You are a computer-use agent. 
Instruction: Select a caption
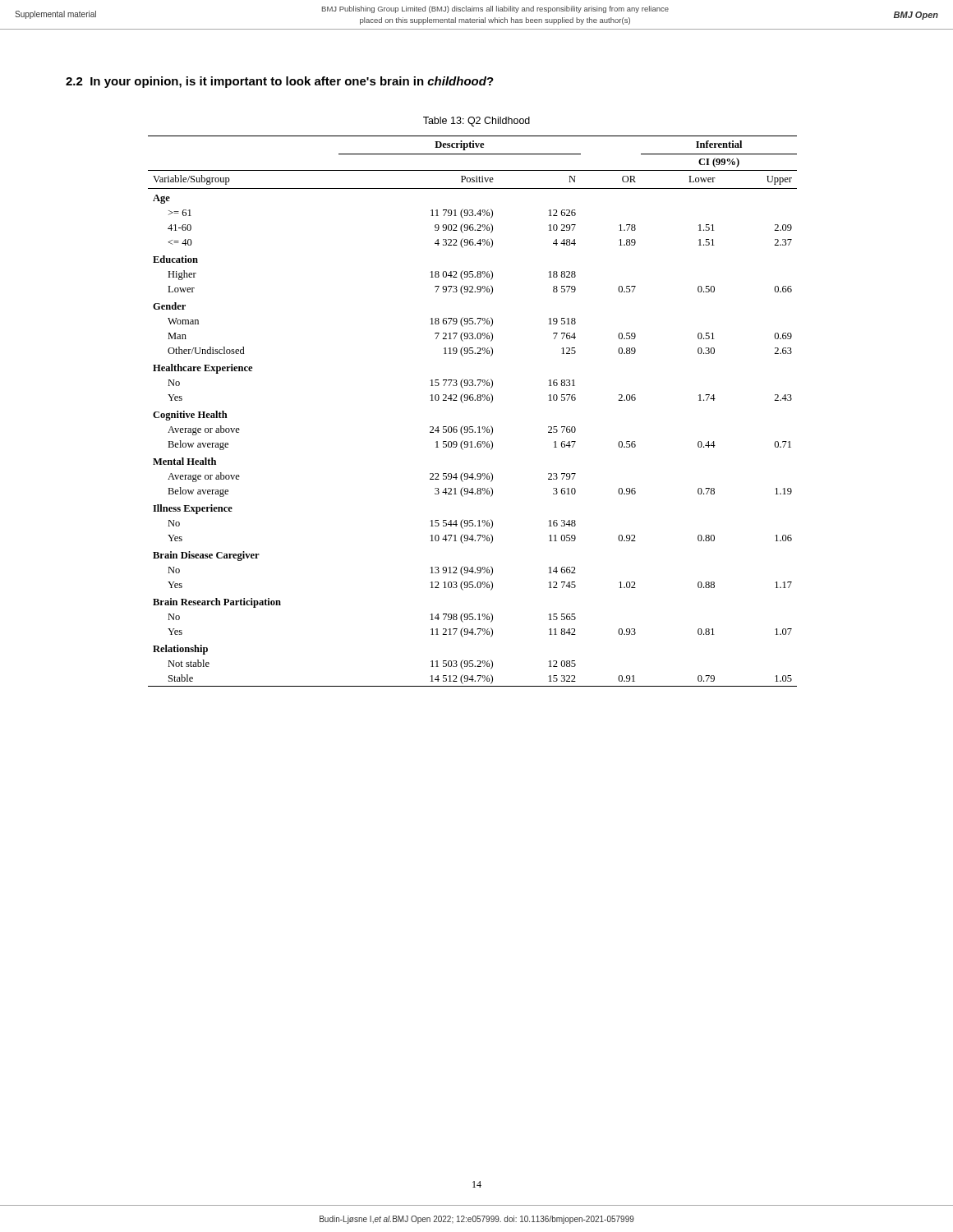coord(476,121)
